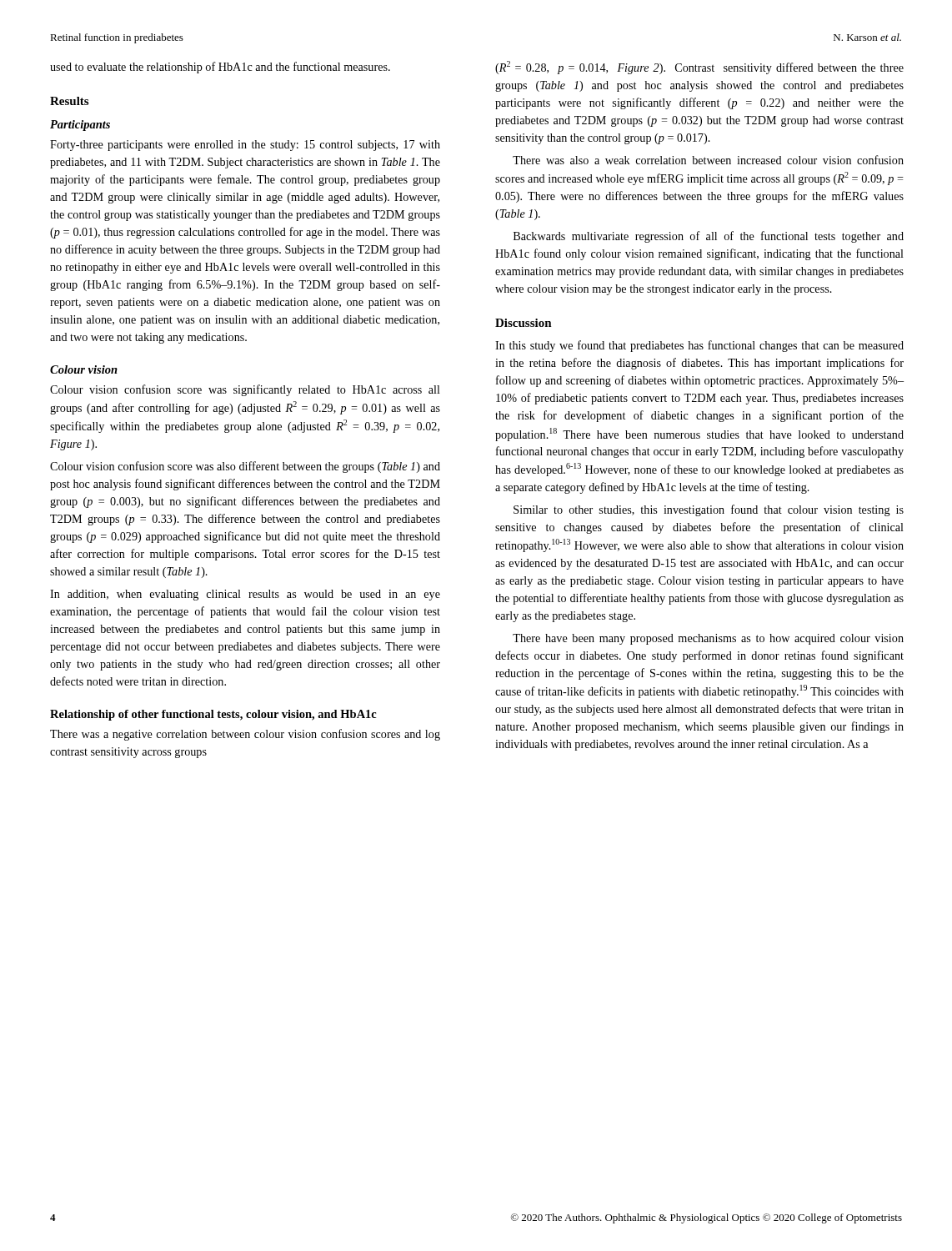Point to the section header beginning "Relationship of other functional tests, colour vision,"
Image resolution: width=952 pixels, height=1251 pixels.
(213, 714)
